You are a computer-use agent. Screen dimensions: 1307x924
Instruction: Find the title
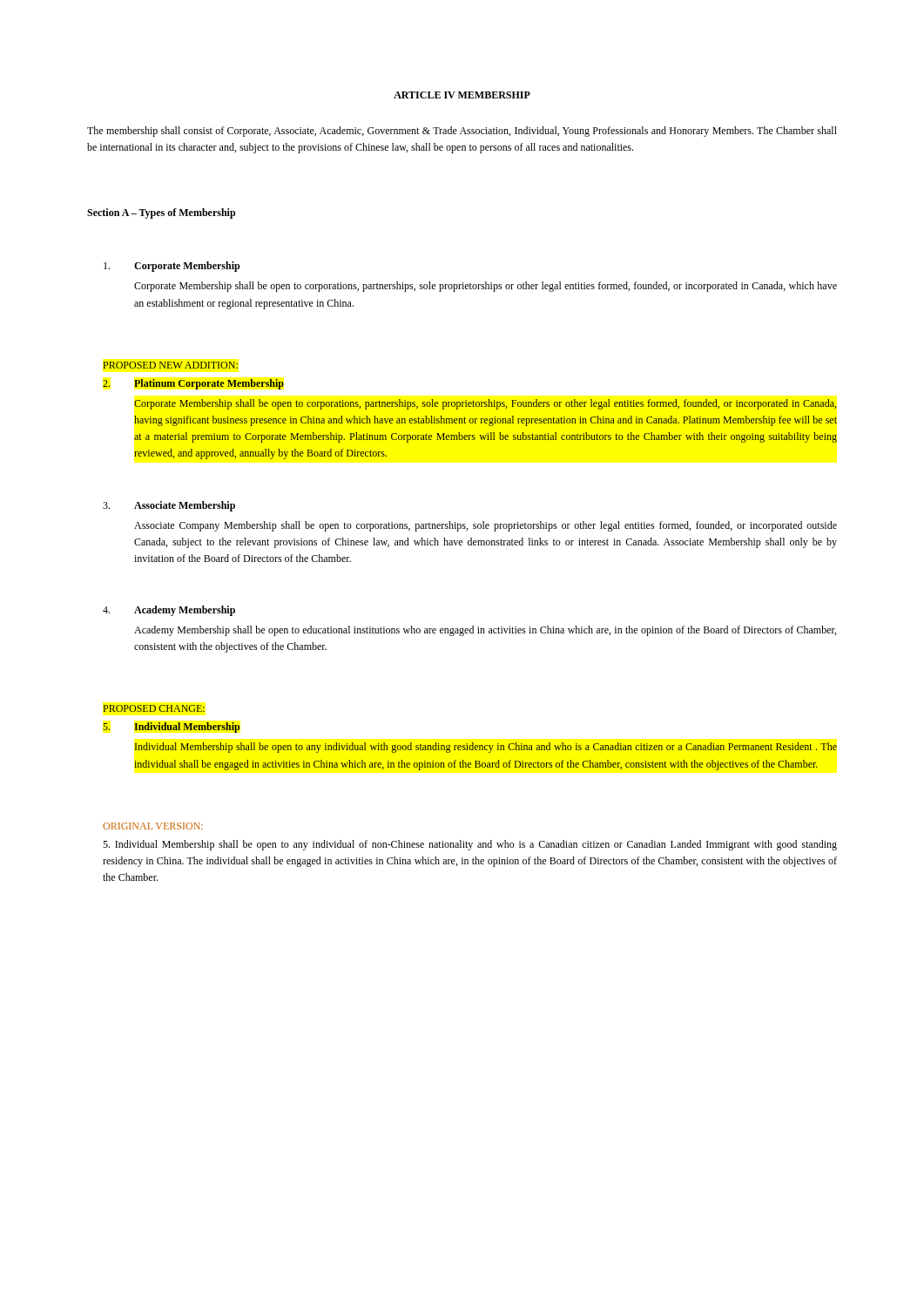[x=462, y=95]
